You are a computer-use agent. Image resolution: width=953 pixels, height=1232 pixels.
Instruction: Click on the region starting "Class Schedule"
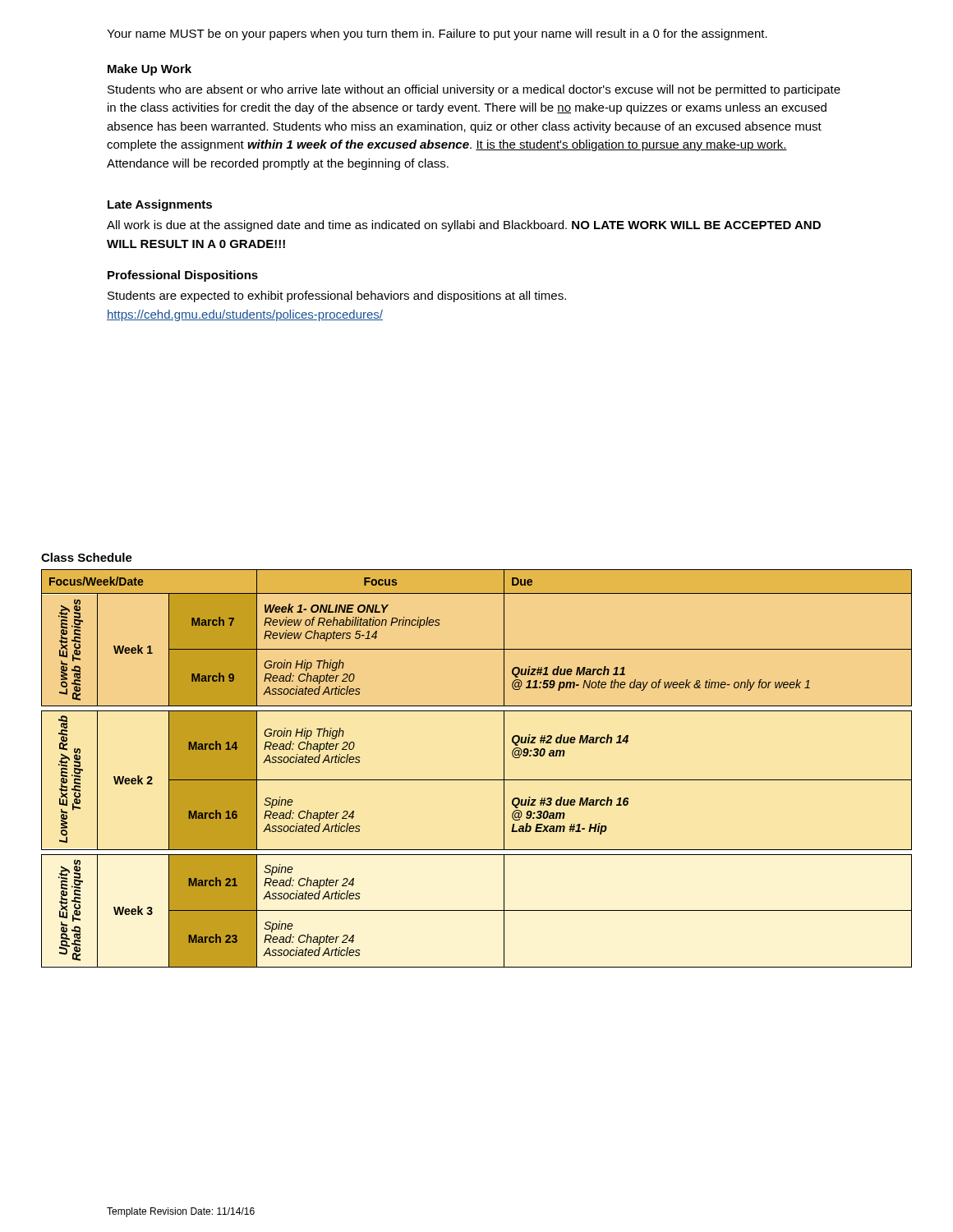coord(87,557)
